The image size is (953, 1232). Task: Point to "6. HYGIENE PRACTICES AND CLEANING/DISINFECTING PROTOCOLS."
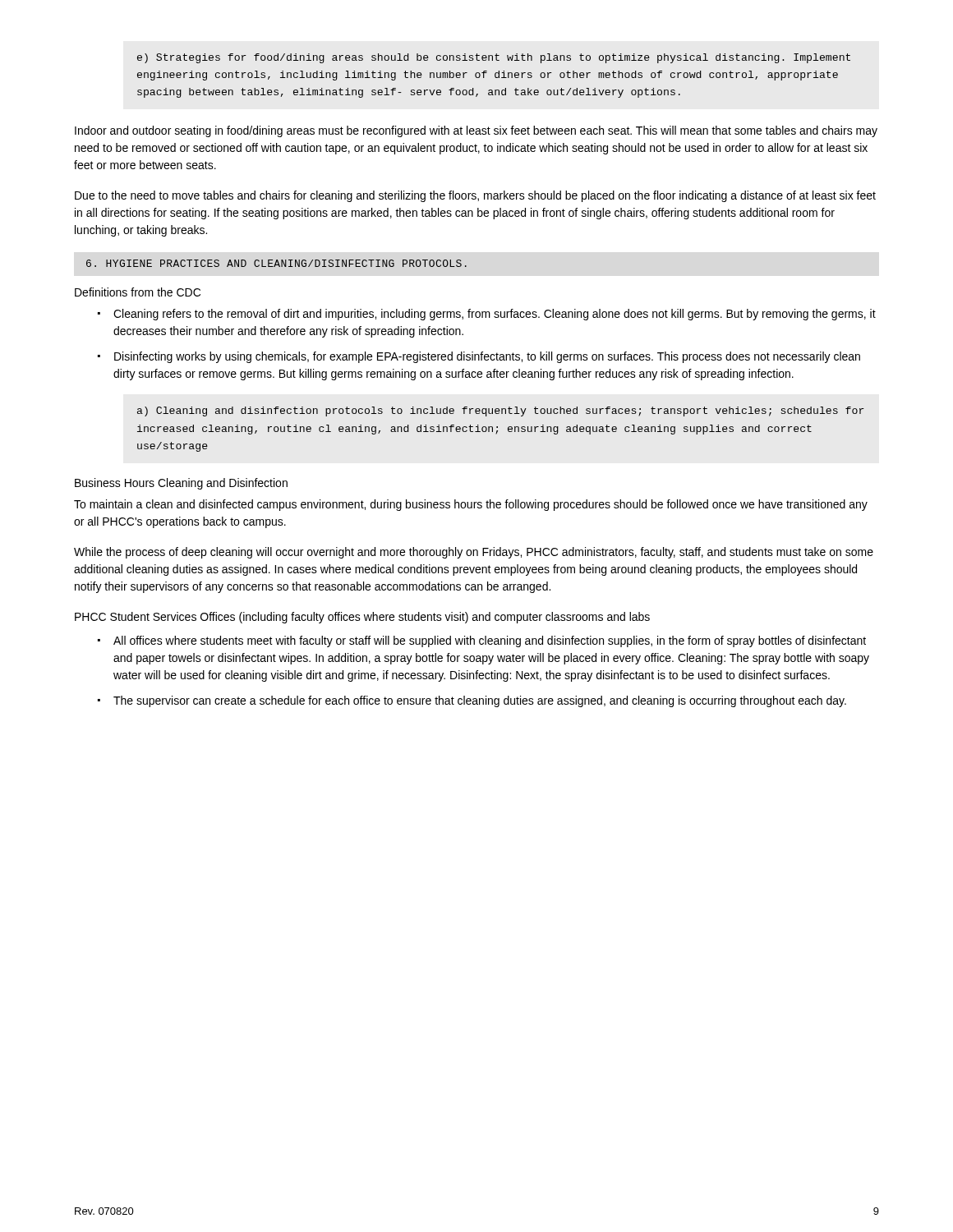[x=476, y=264]
